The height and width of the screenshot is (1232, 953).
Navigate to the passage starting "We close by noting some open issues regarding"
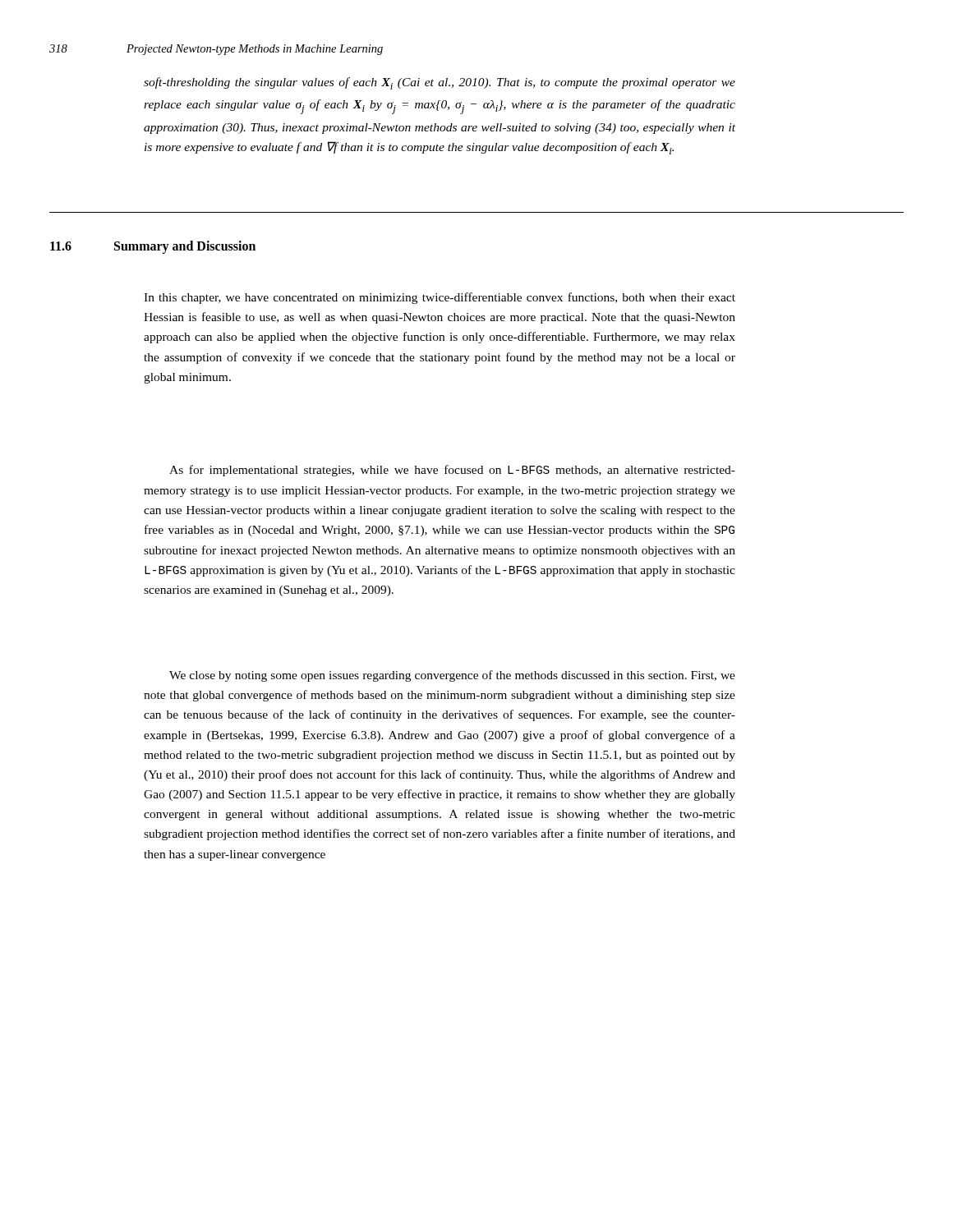(x=440, y=765)
